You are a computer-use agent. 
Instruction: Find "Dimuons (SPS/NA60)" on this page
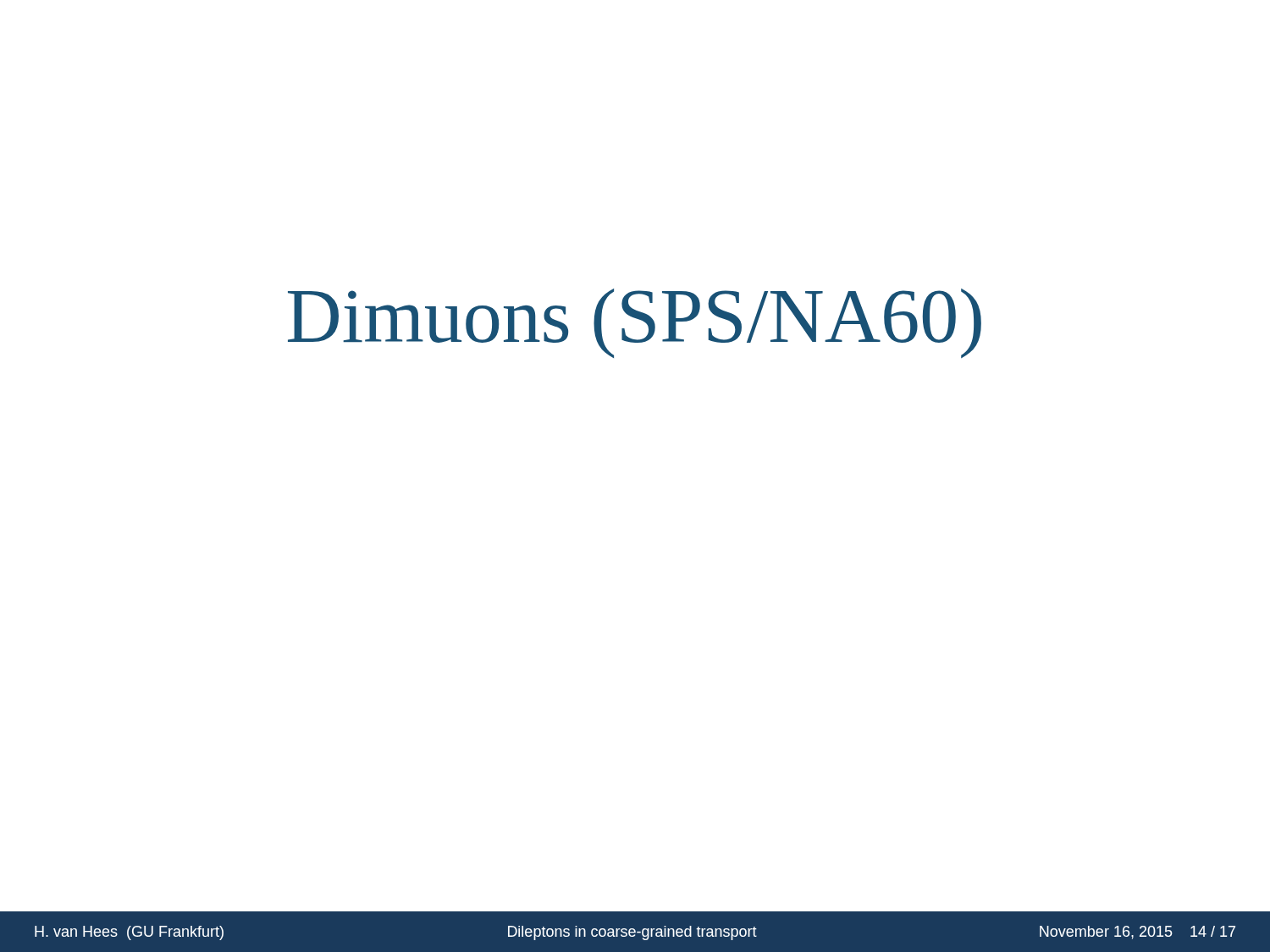(635, 316)
